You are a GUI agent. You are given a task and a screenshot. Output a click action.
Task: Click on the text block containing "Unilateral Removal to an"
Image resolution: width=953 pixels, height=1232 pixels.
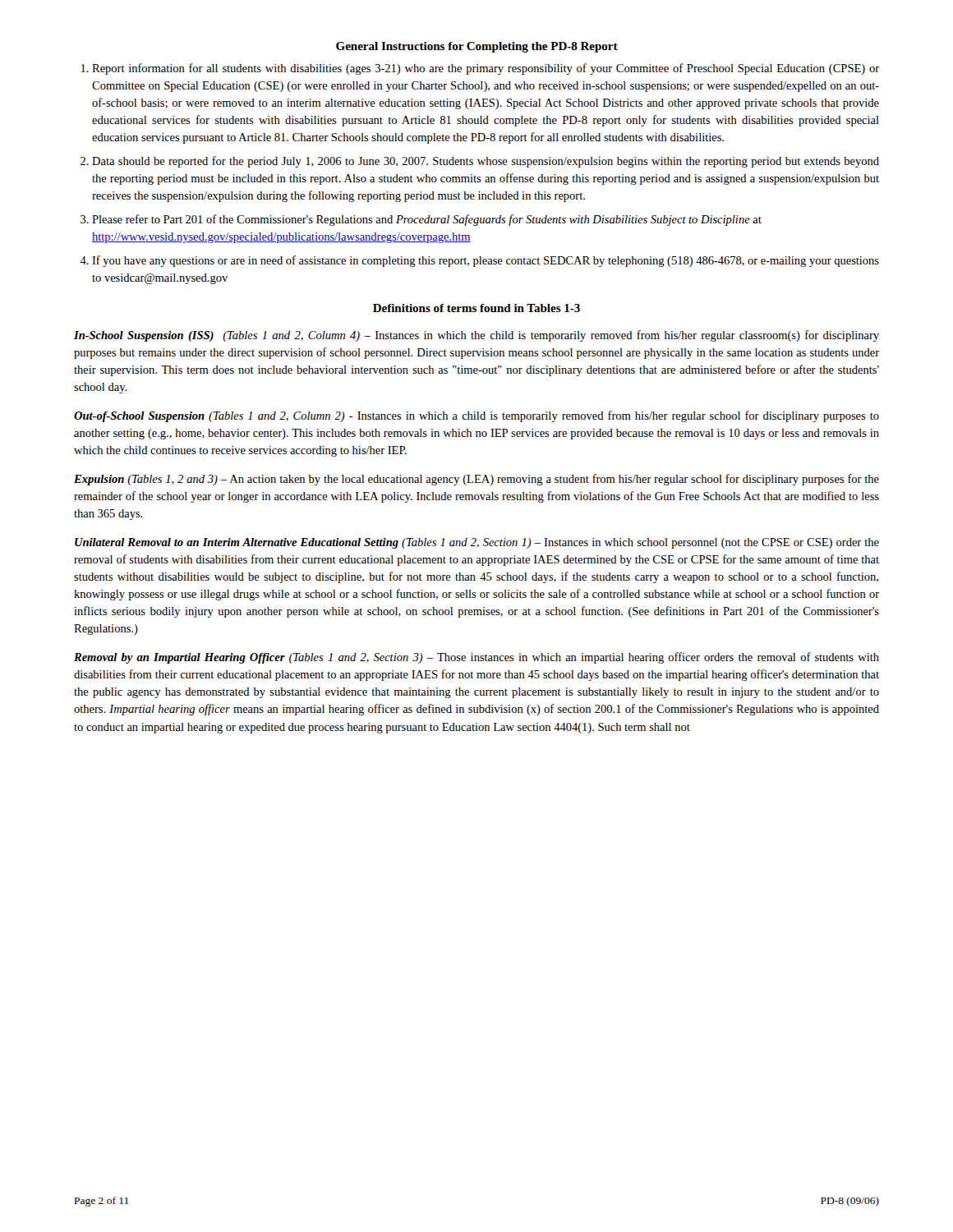[476, 586]
